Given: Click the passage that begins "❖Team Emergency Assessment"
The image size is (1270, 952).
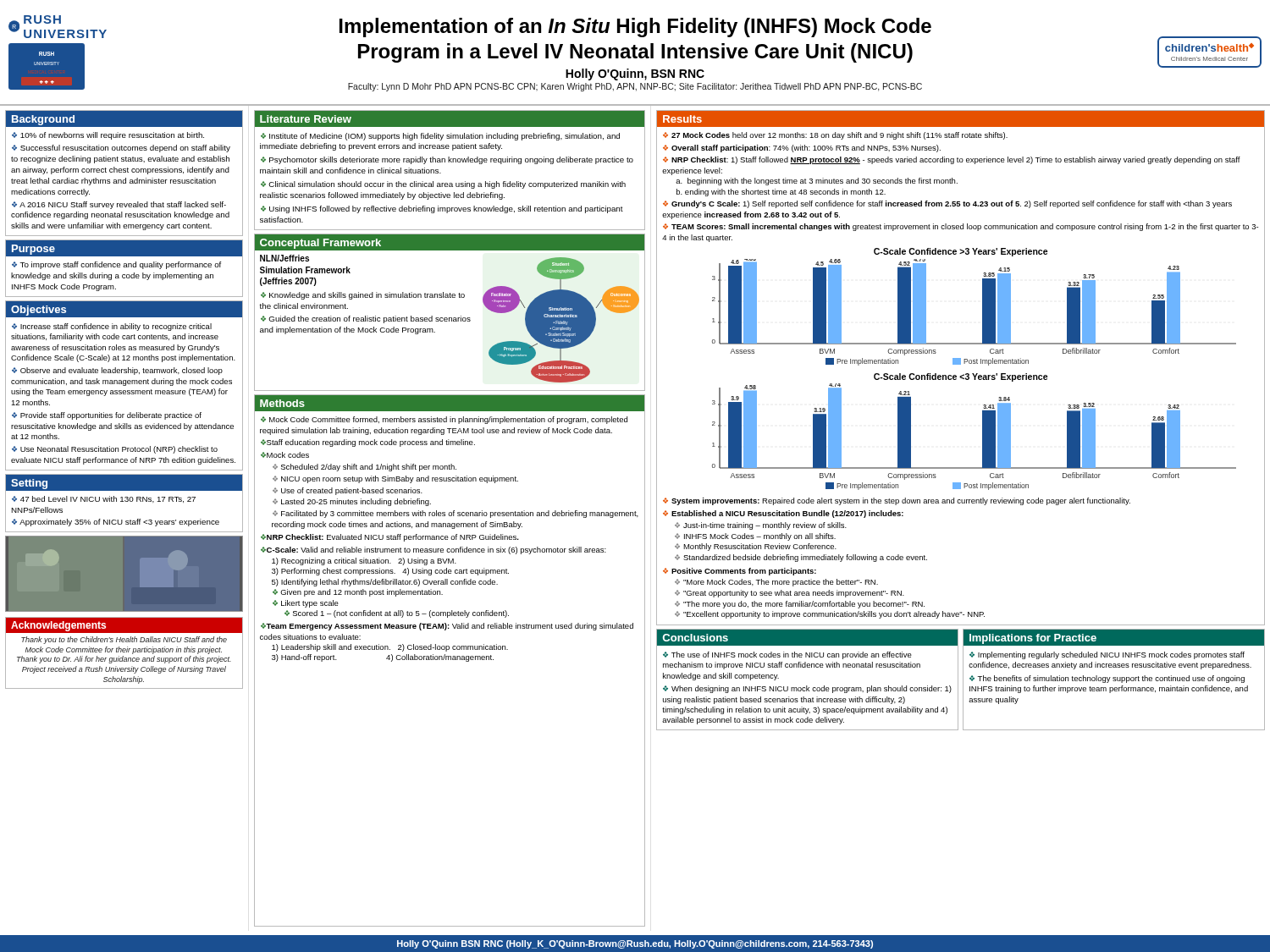Looking at the screenshot, I should [450, 642].
